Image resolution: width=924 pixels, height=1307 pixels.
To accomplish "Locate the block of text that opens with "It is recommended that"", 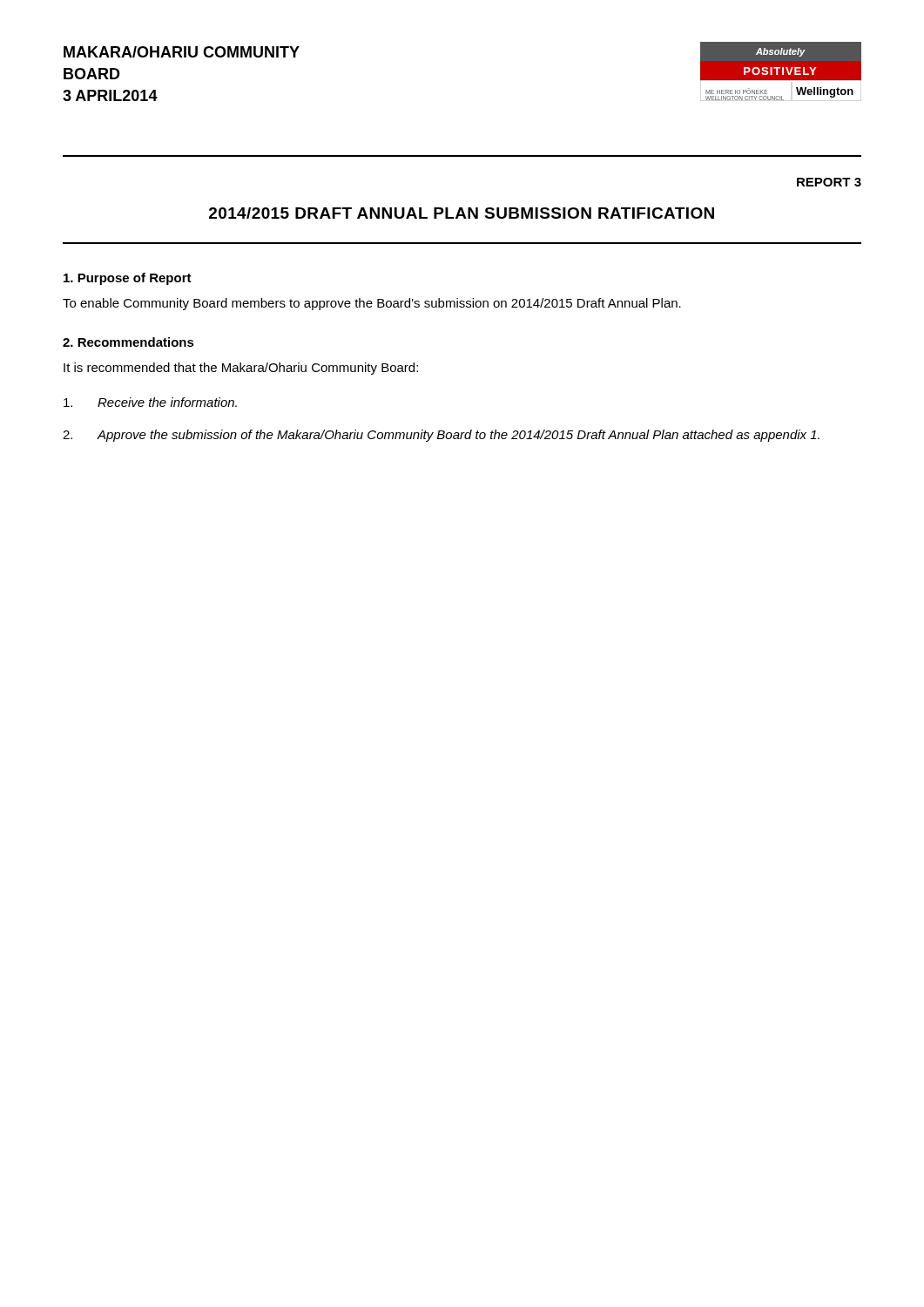I will (x=241, y=367).
